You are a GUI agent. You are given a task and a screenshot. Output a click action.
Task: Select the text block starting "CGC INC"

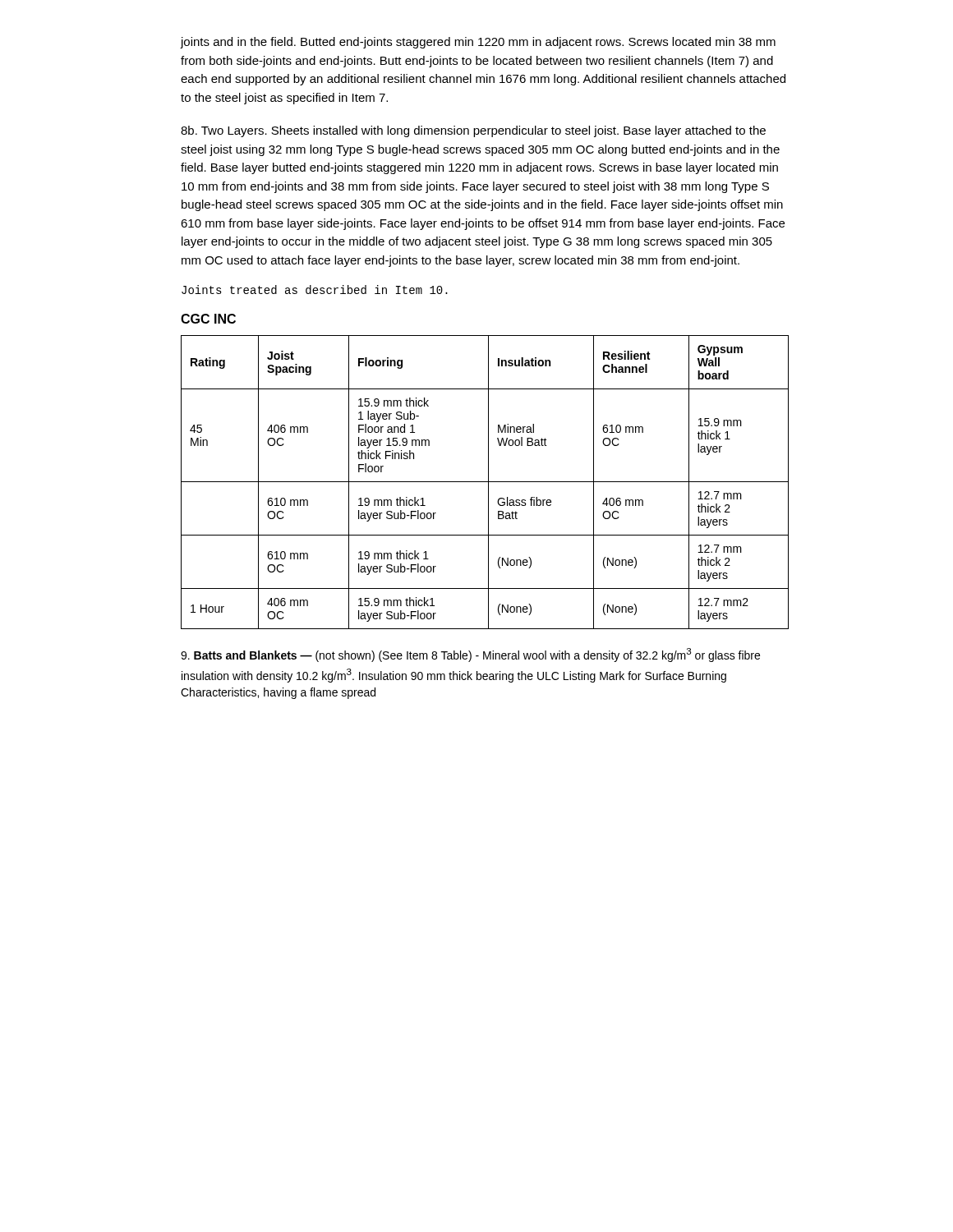pyautogui.click(x=209, y=319)
